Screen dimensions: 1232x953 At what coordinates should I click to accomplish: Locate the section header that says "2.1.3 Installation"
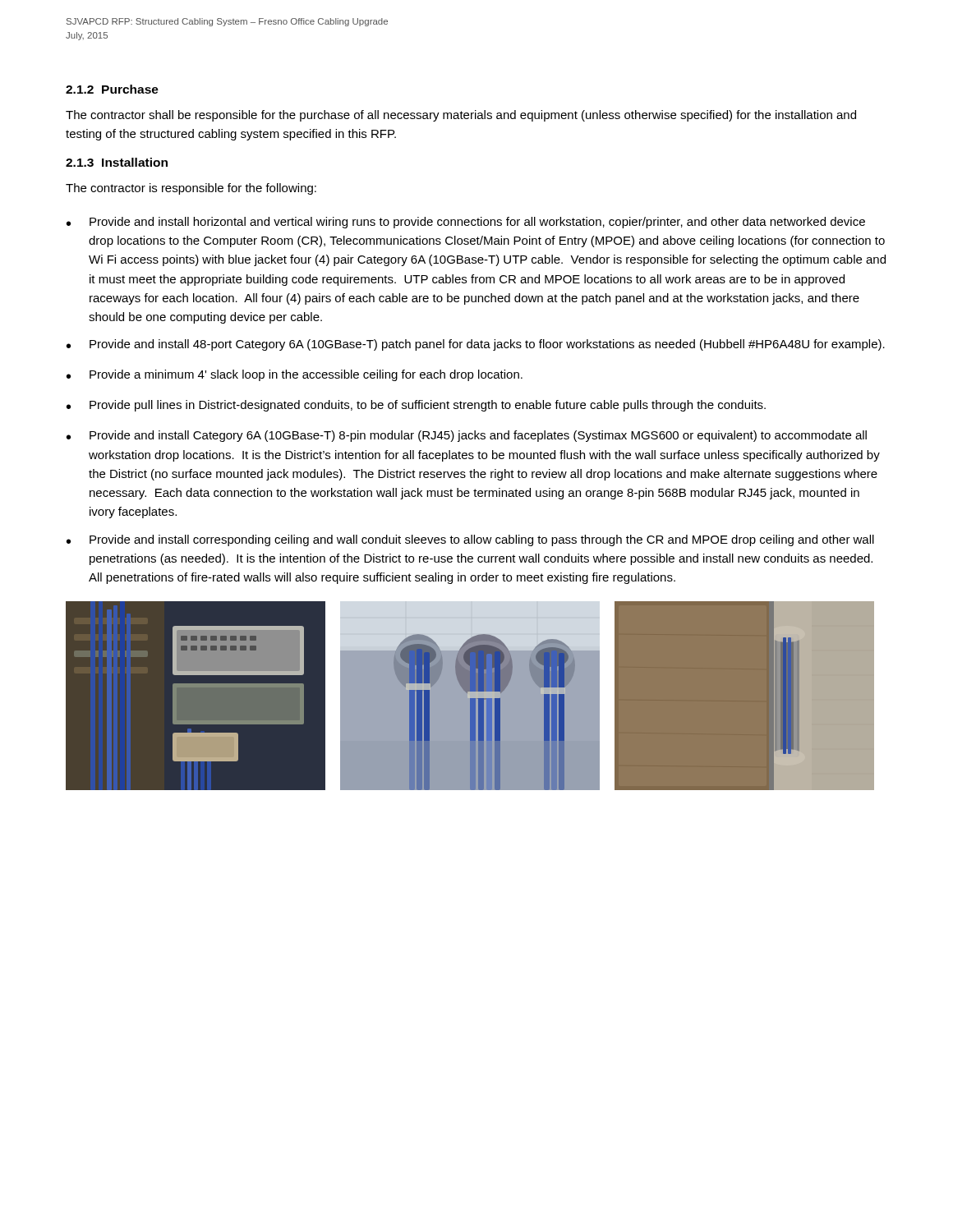point(117,162)
